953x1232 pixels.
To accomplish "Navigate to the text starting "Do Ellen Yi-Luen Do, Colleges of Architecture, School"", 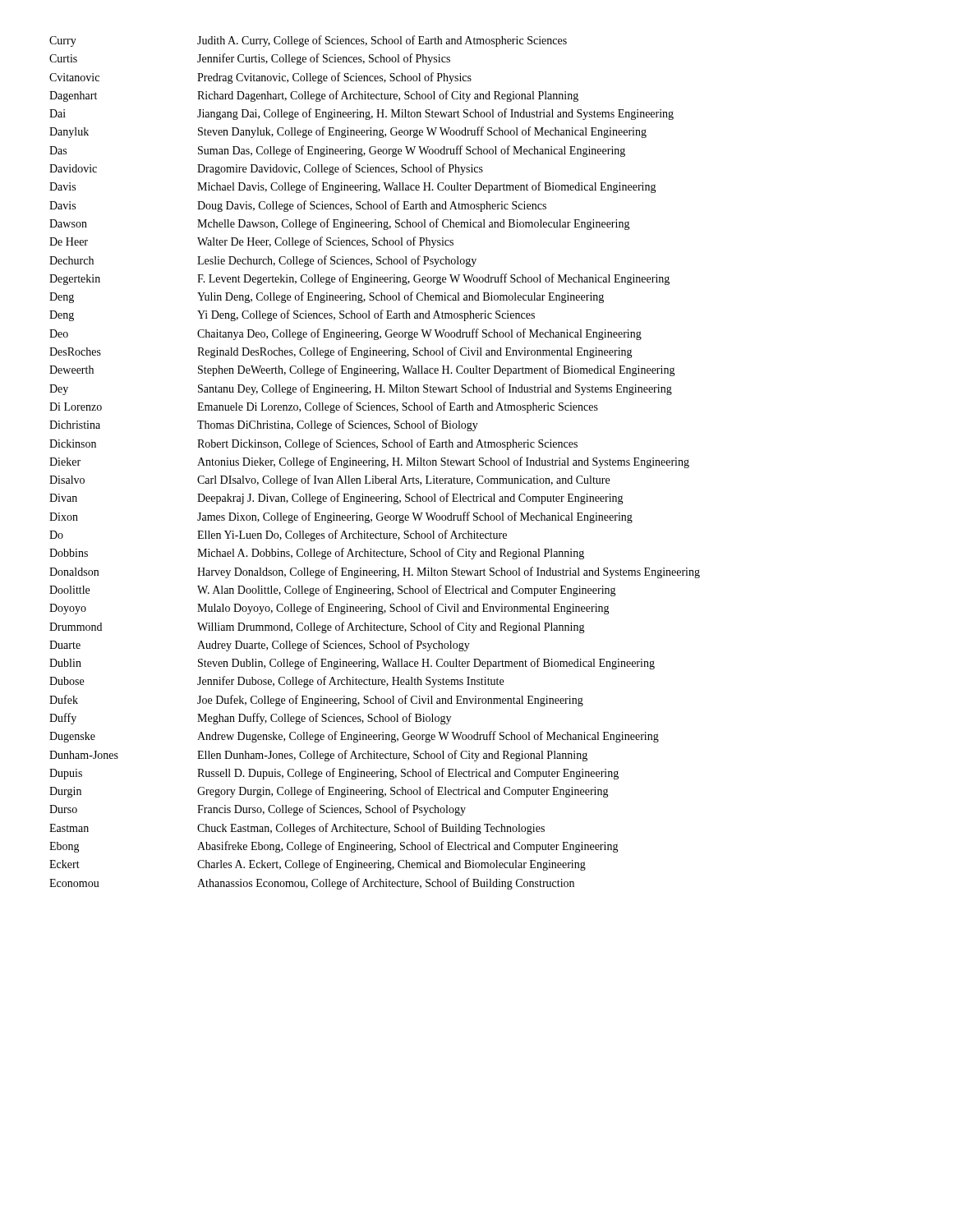I will (476, 536).
